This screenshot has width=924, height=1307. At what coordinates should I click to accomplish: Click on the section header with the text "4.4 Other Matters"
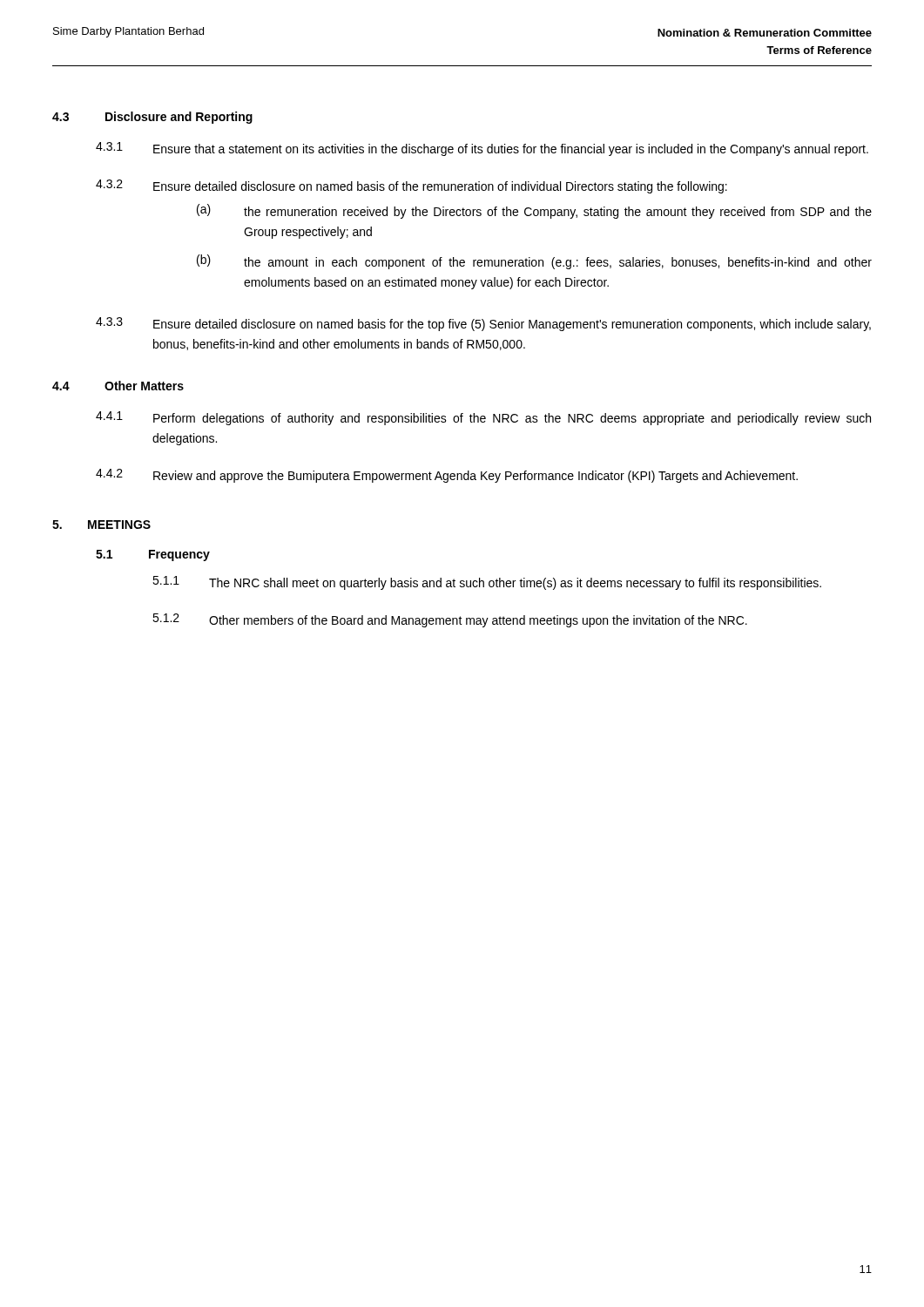(x=118, y=386)
